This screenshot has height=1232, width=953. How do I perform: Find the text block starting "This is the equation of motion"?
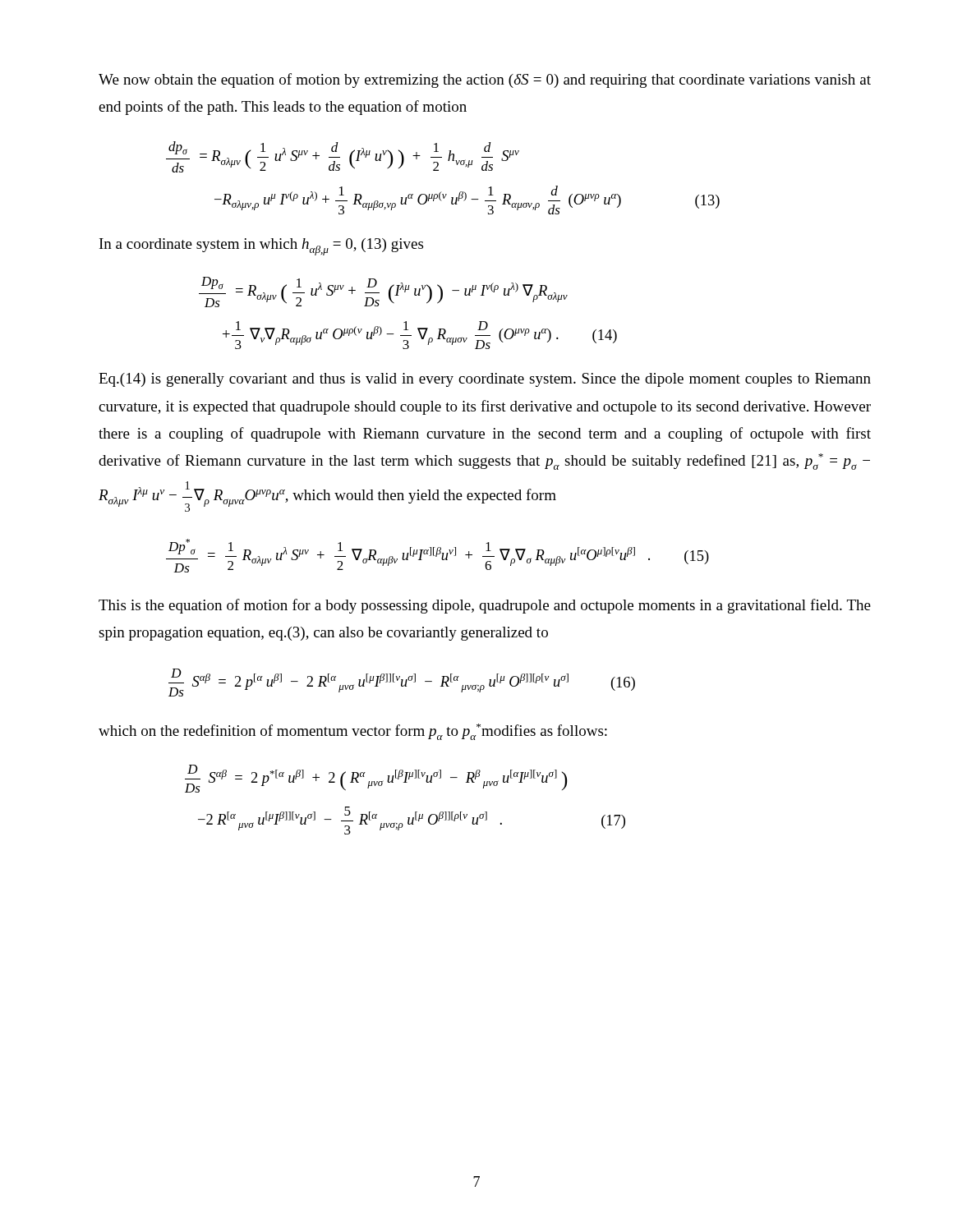(x=485, y=618)
